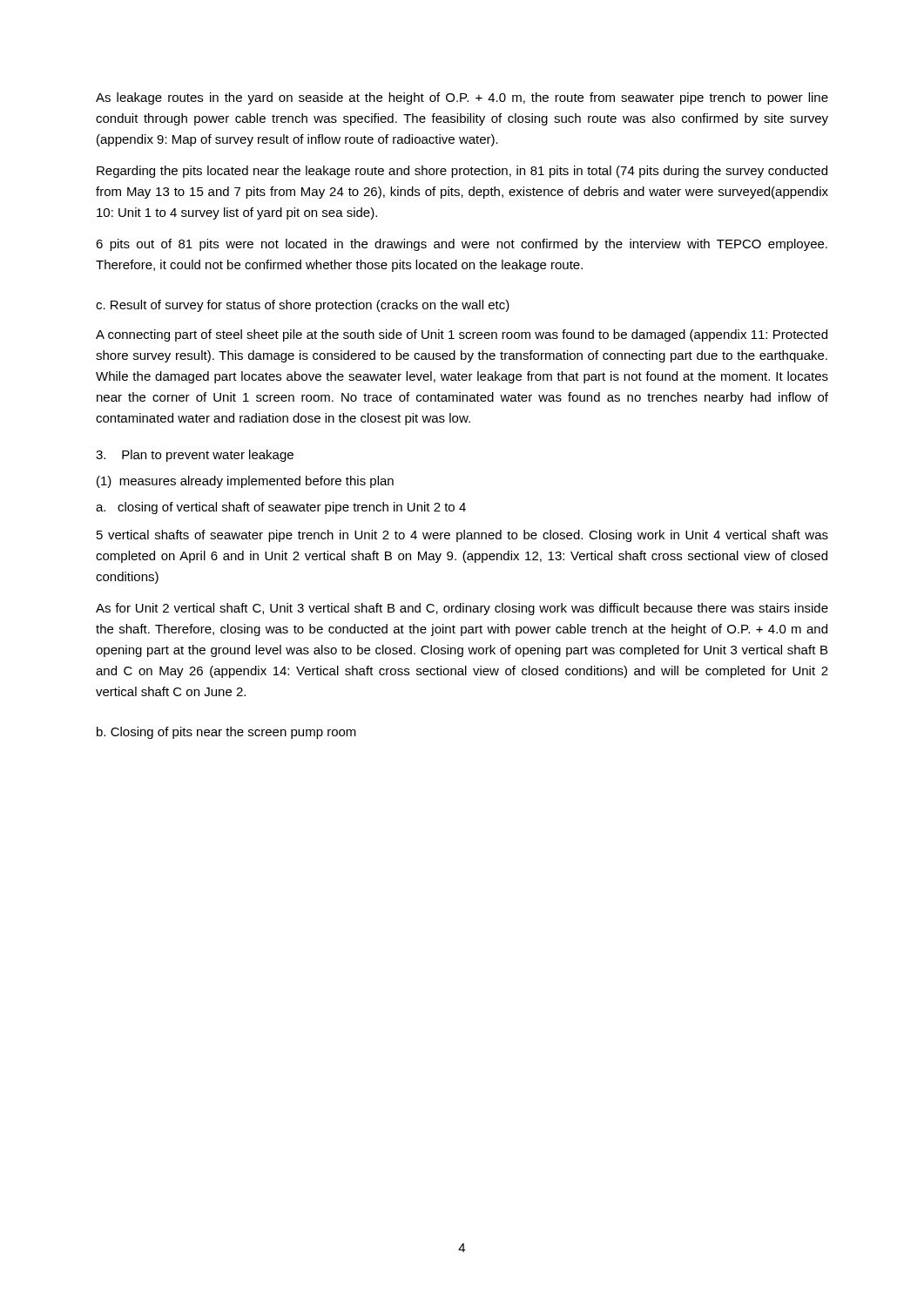The width and height of the screenshot is (924, 1307).
Task: Point to "3. Plan to prevent water leakage"
Action: coord(195,454)
